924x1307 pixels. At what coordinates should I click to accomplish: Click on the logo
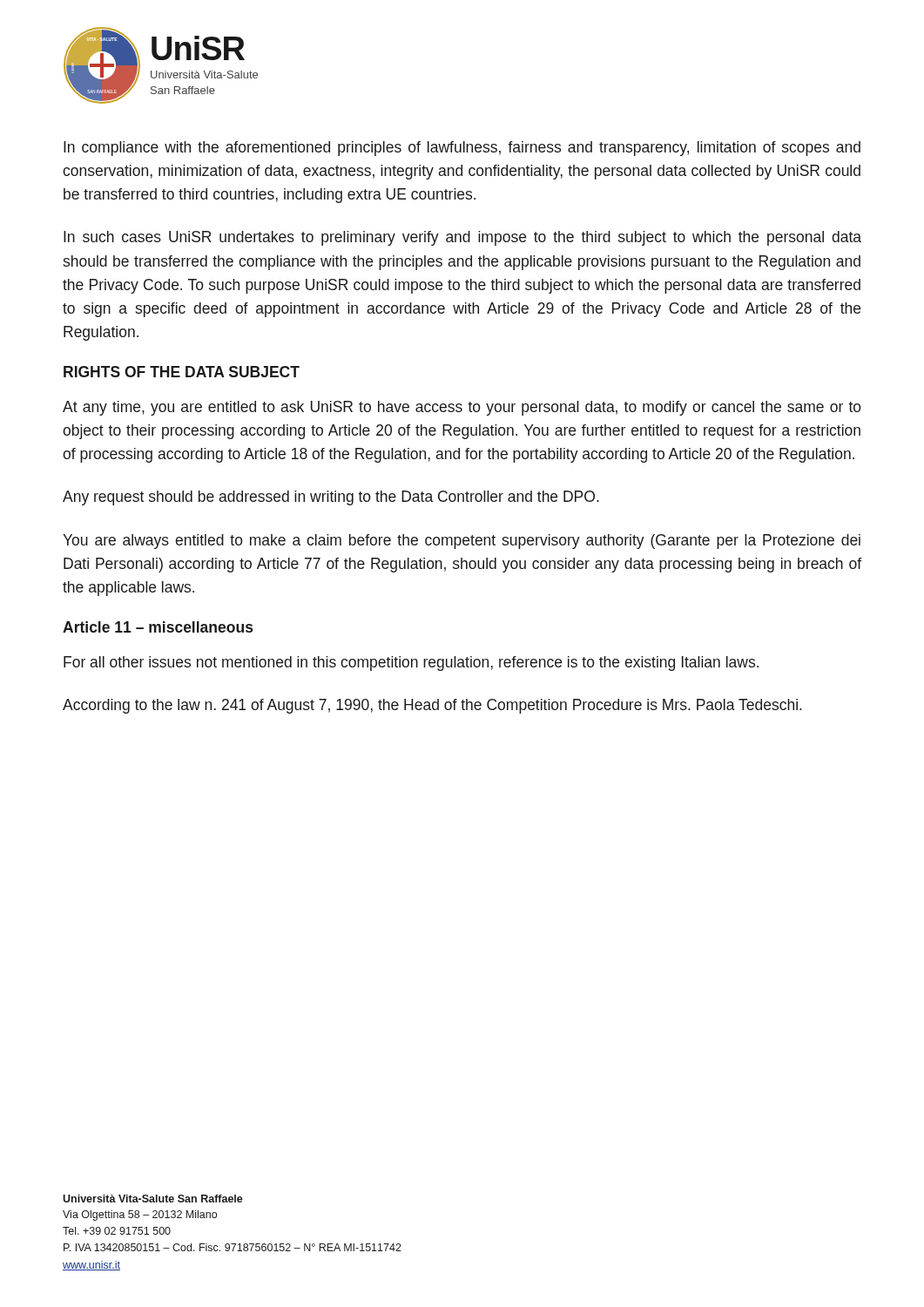pos(462,65)
